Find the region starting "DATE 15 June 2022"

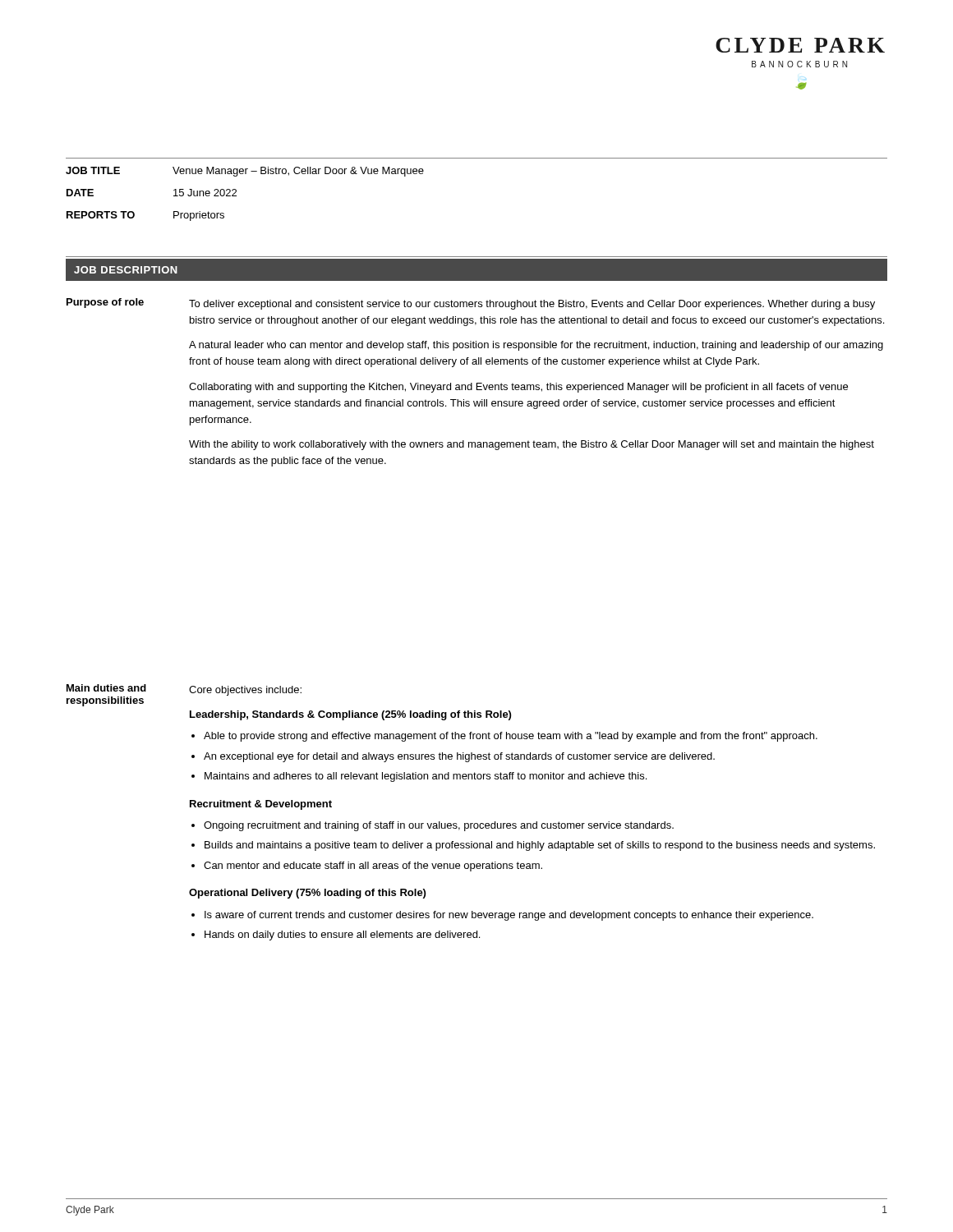83,193
